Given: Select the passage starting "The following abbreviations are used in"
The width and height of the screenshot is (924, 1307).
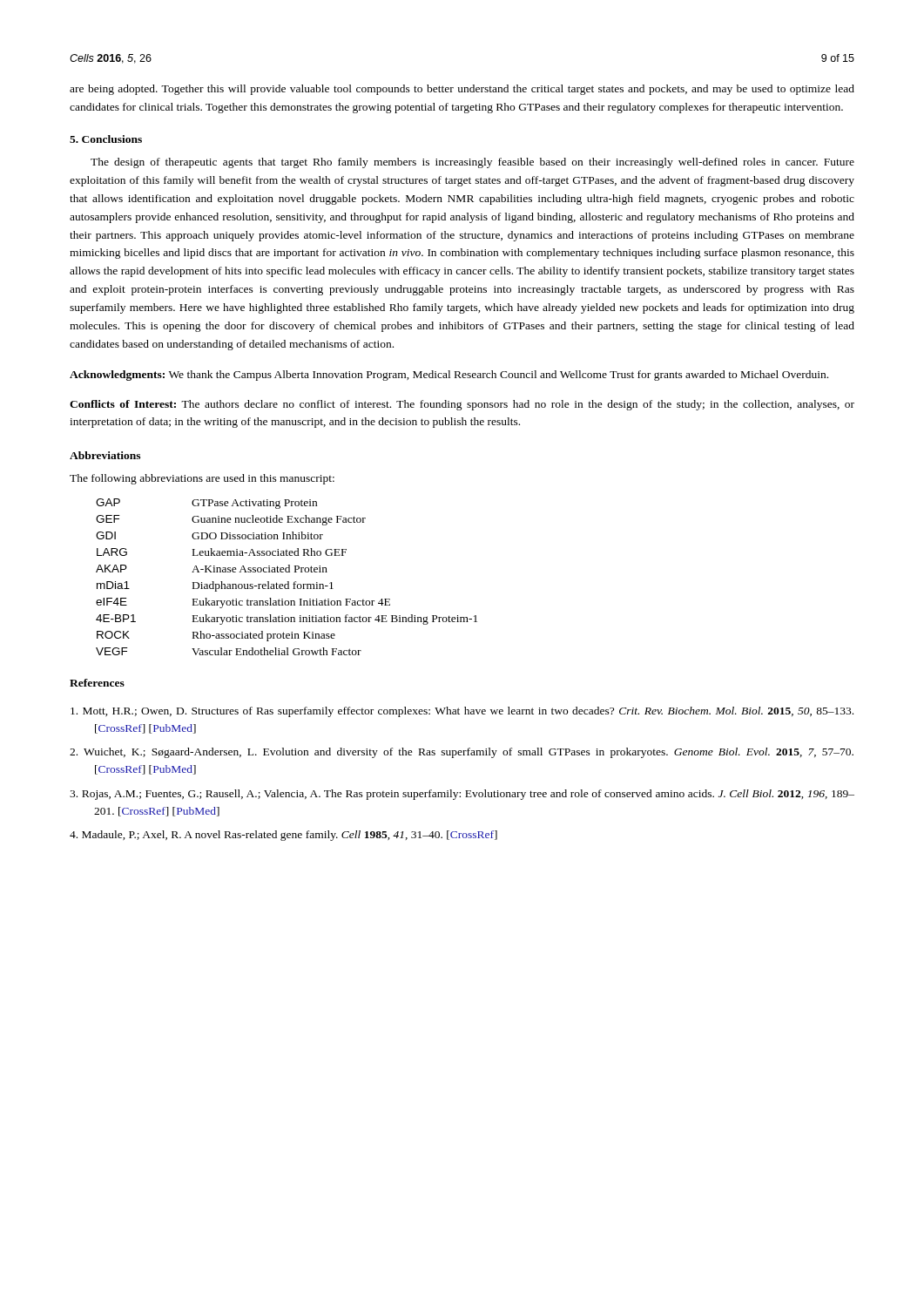Looking at the screenshot, I should click(x=202, y=478).
